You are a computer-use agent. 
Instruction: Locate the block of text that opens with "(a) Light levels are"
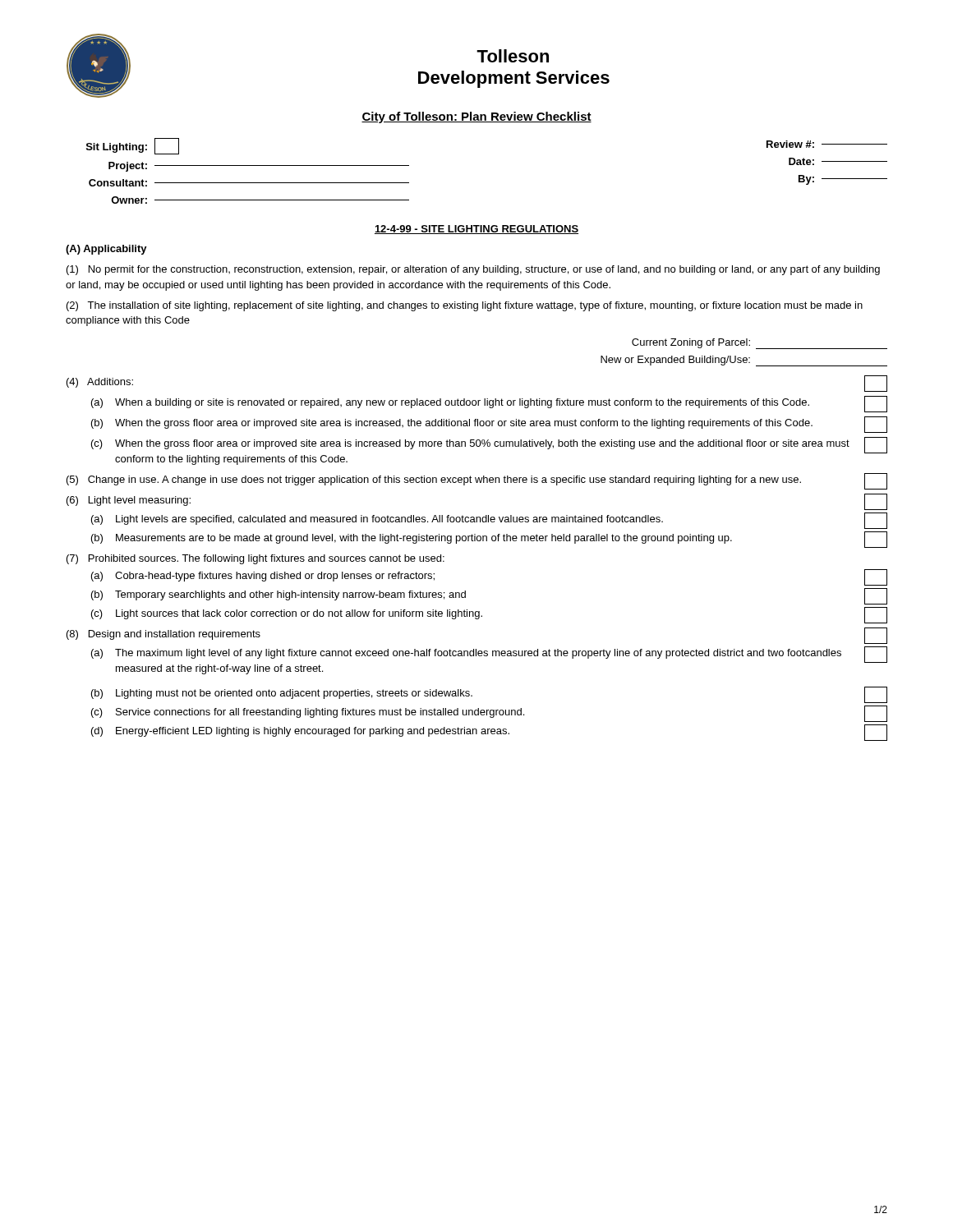[489, 520]
